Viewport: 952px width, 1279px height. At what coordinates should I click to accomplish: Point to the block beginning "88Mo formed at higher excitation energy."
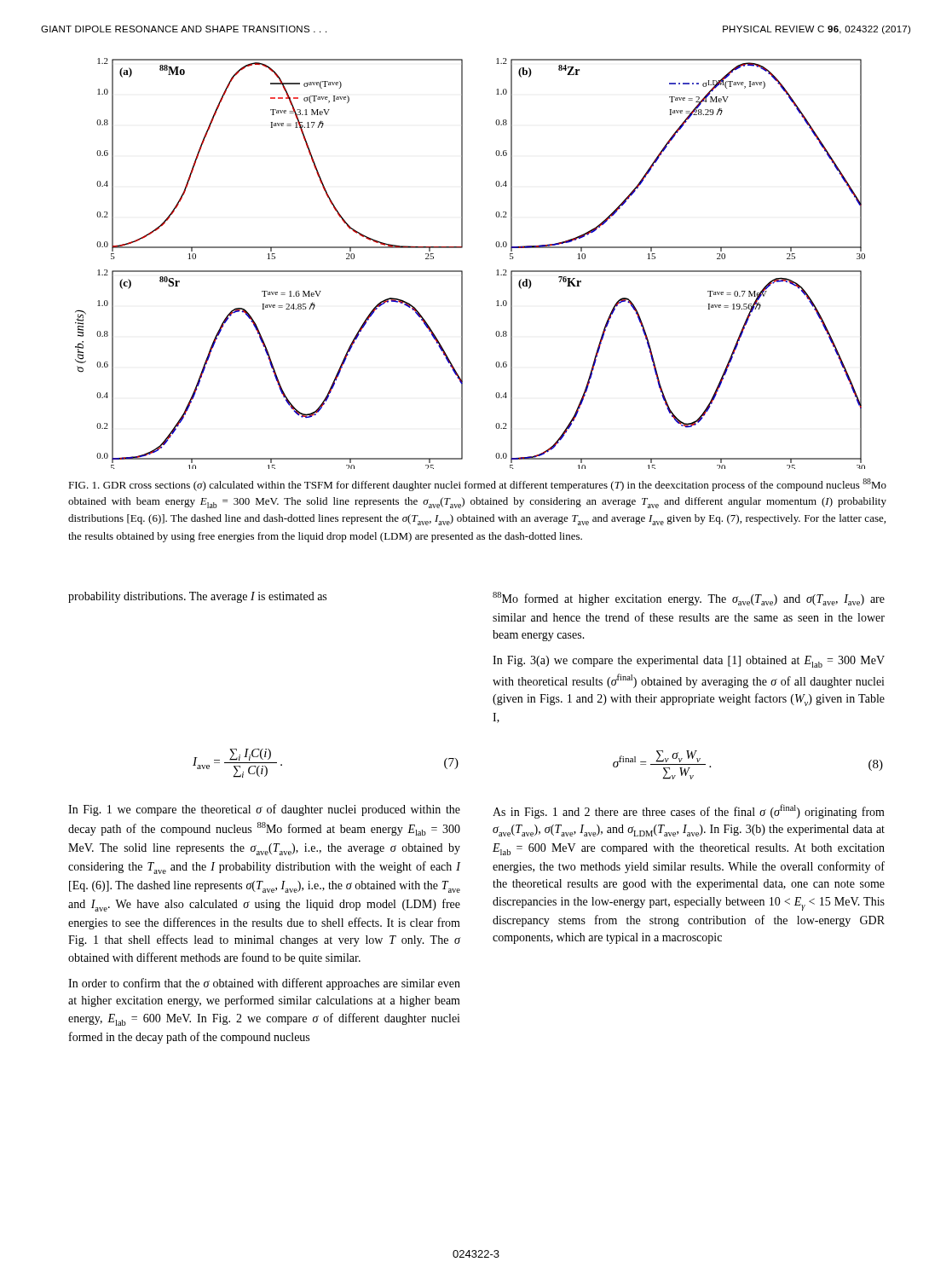pyautogui.click(x=689, y=658)
